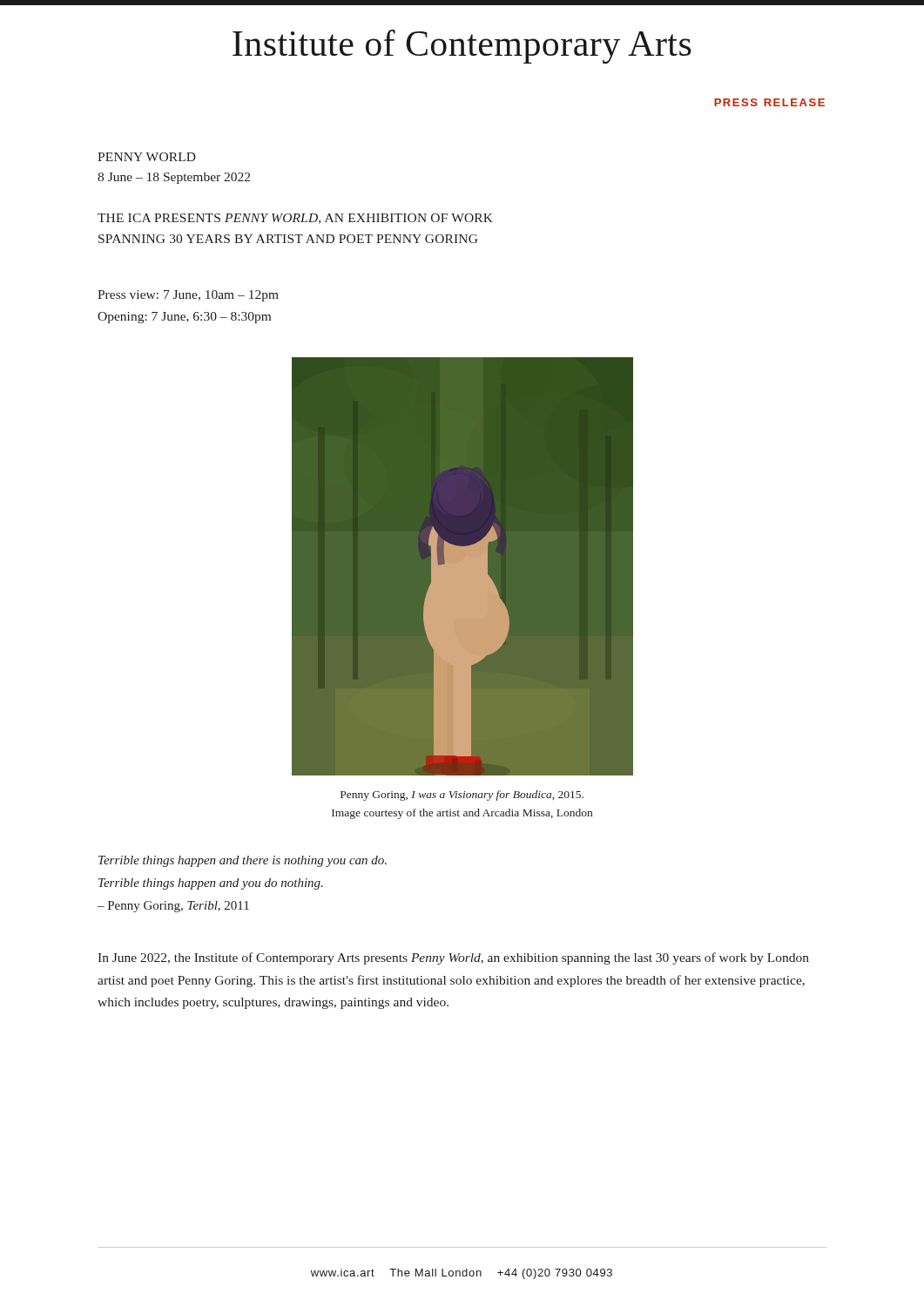Click on the photo

click(x=462, y=566)
